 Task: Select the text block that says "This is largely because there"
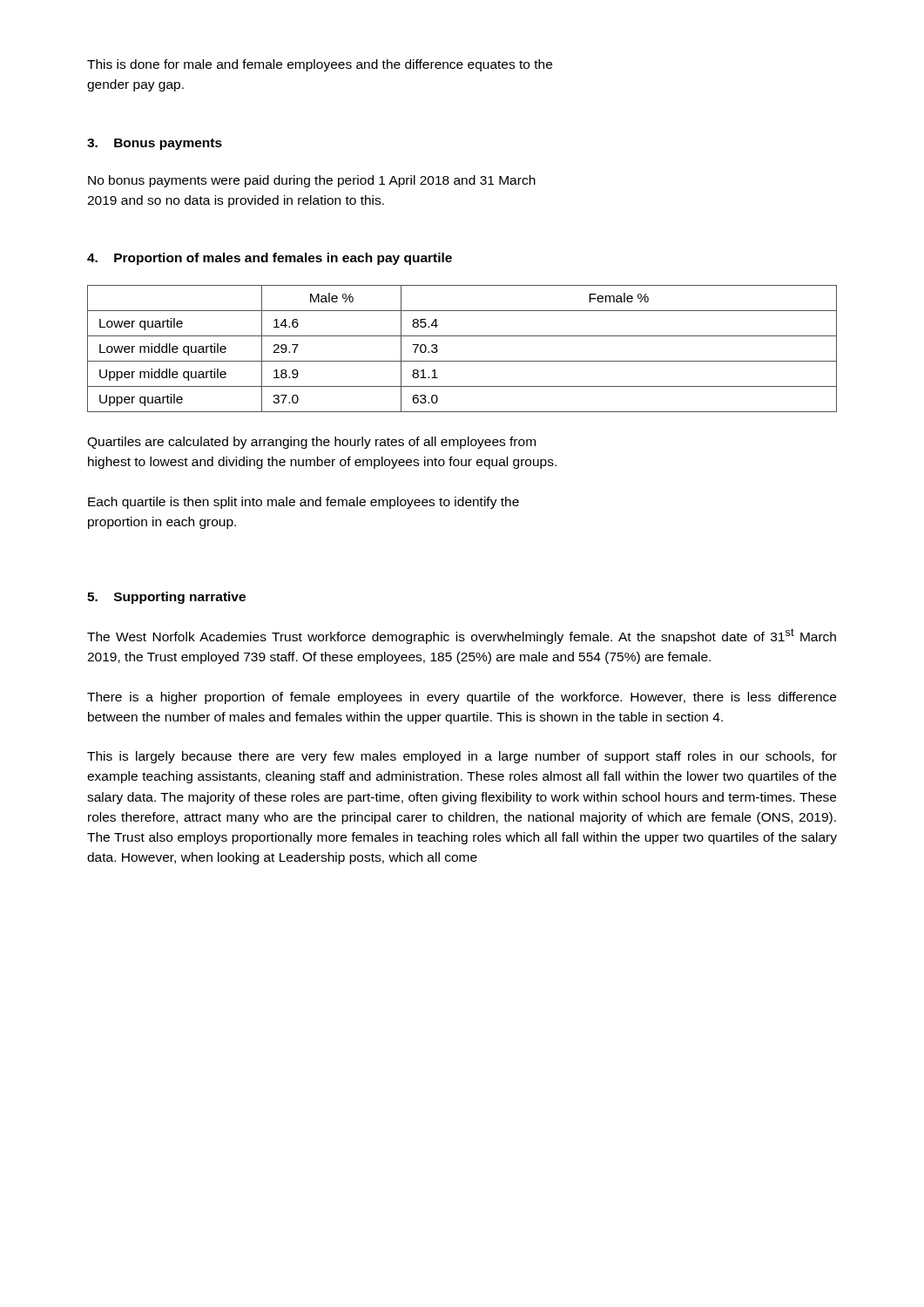[x=462, y=807]
